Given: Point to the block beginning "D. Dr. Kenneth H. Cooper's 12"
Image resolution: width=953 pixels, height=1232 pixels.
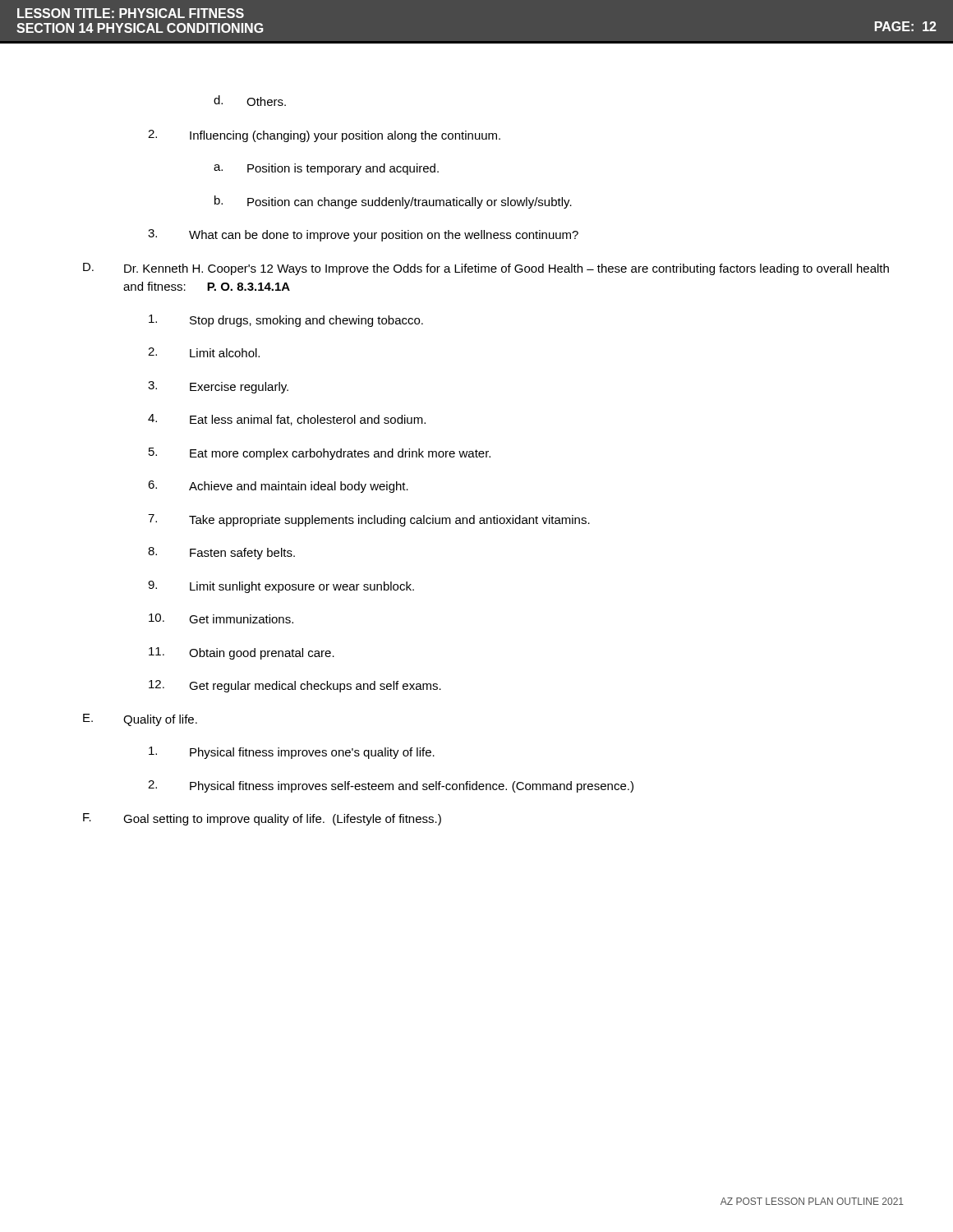Looking at the screenshot, I should 493,278.
